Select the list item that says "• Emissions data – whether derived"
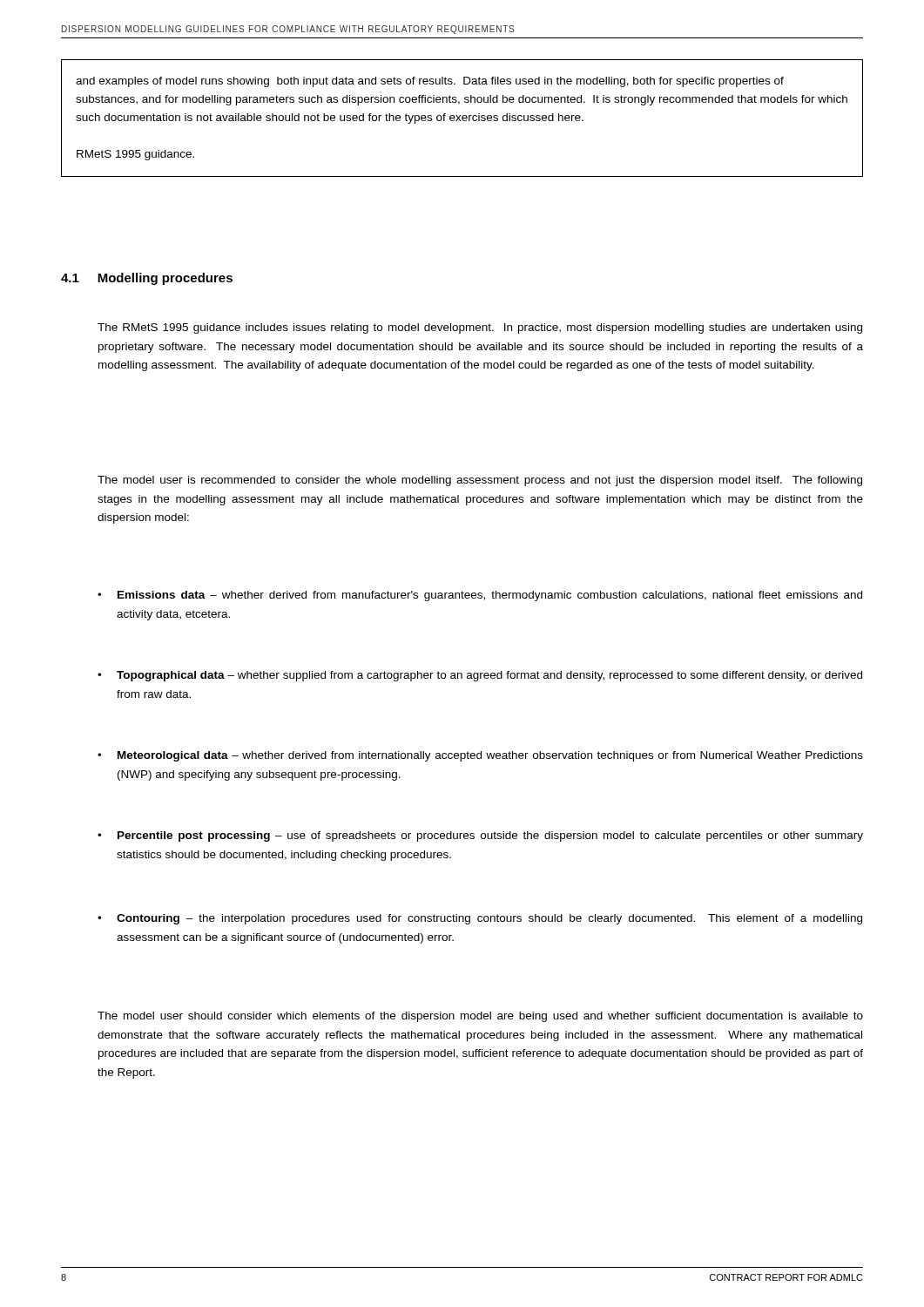 [480, 604]
